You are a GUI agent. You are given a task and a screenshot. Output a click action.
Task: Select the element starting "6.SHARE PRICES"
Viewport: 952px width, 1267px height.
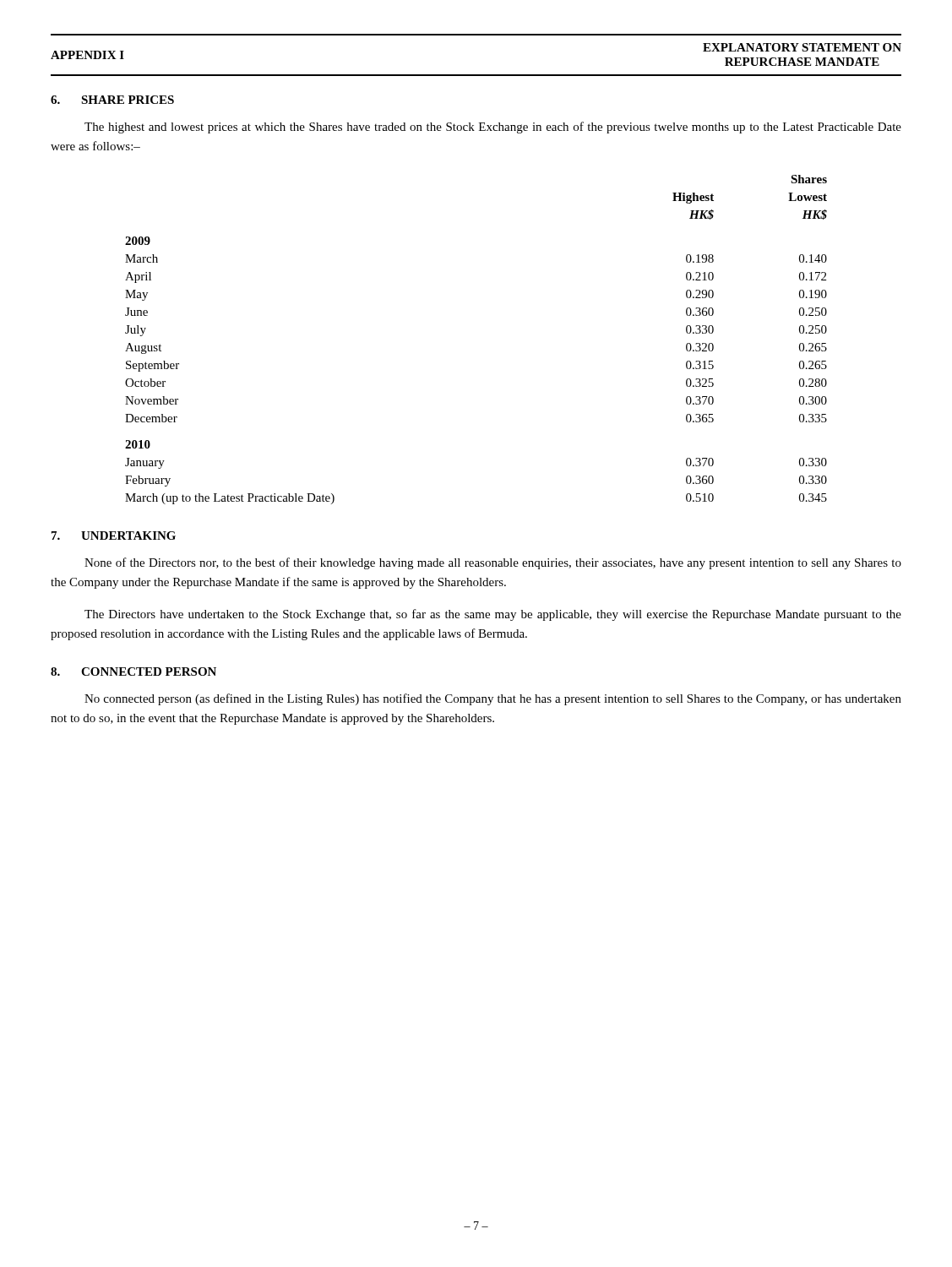113,100
